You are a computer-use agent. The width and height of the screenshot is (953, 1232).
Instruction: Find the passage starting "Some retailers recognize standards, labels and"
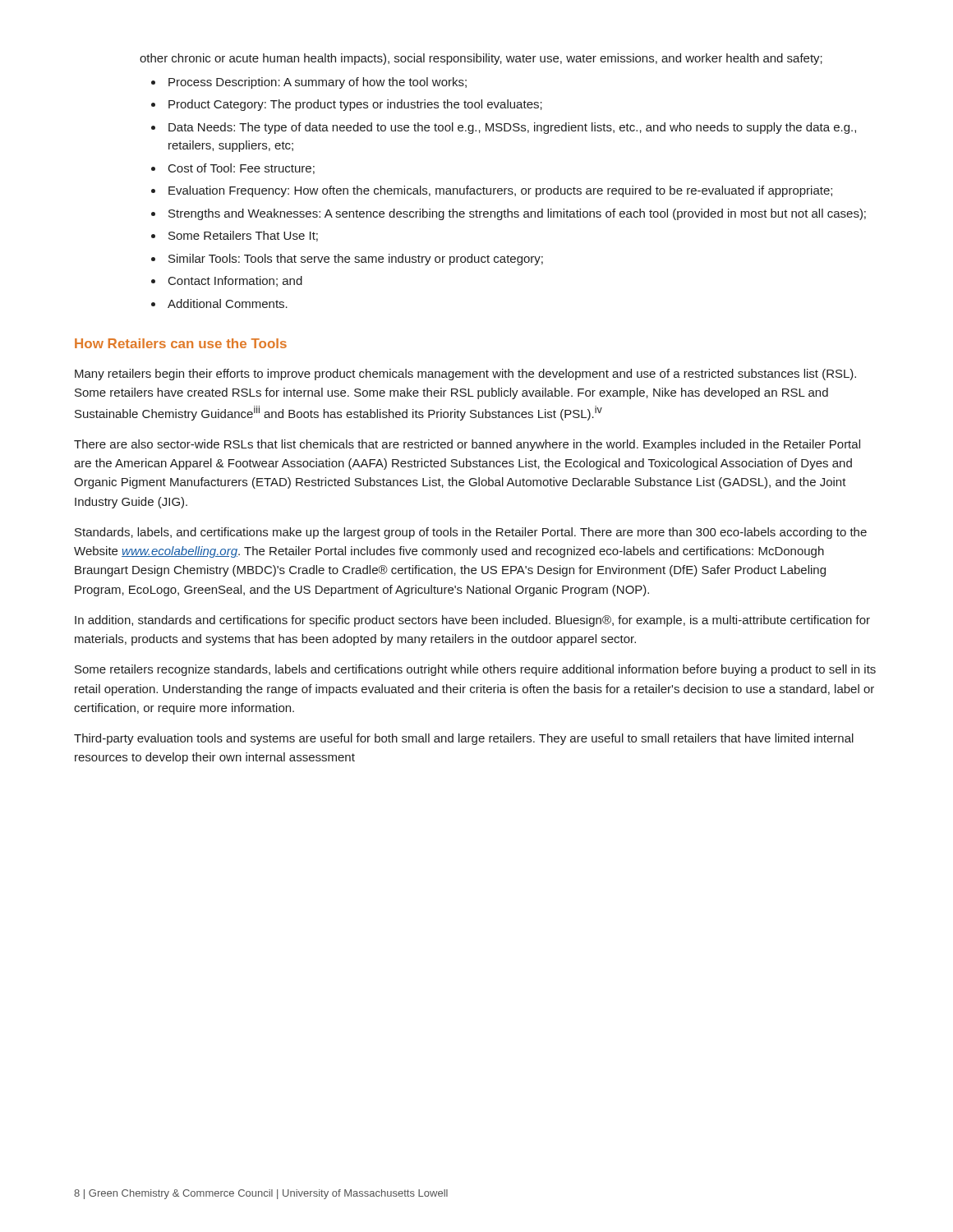point(475,688)
